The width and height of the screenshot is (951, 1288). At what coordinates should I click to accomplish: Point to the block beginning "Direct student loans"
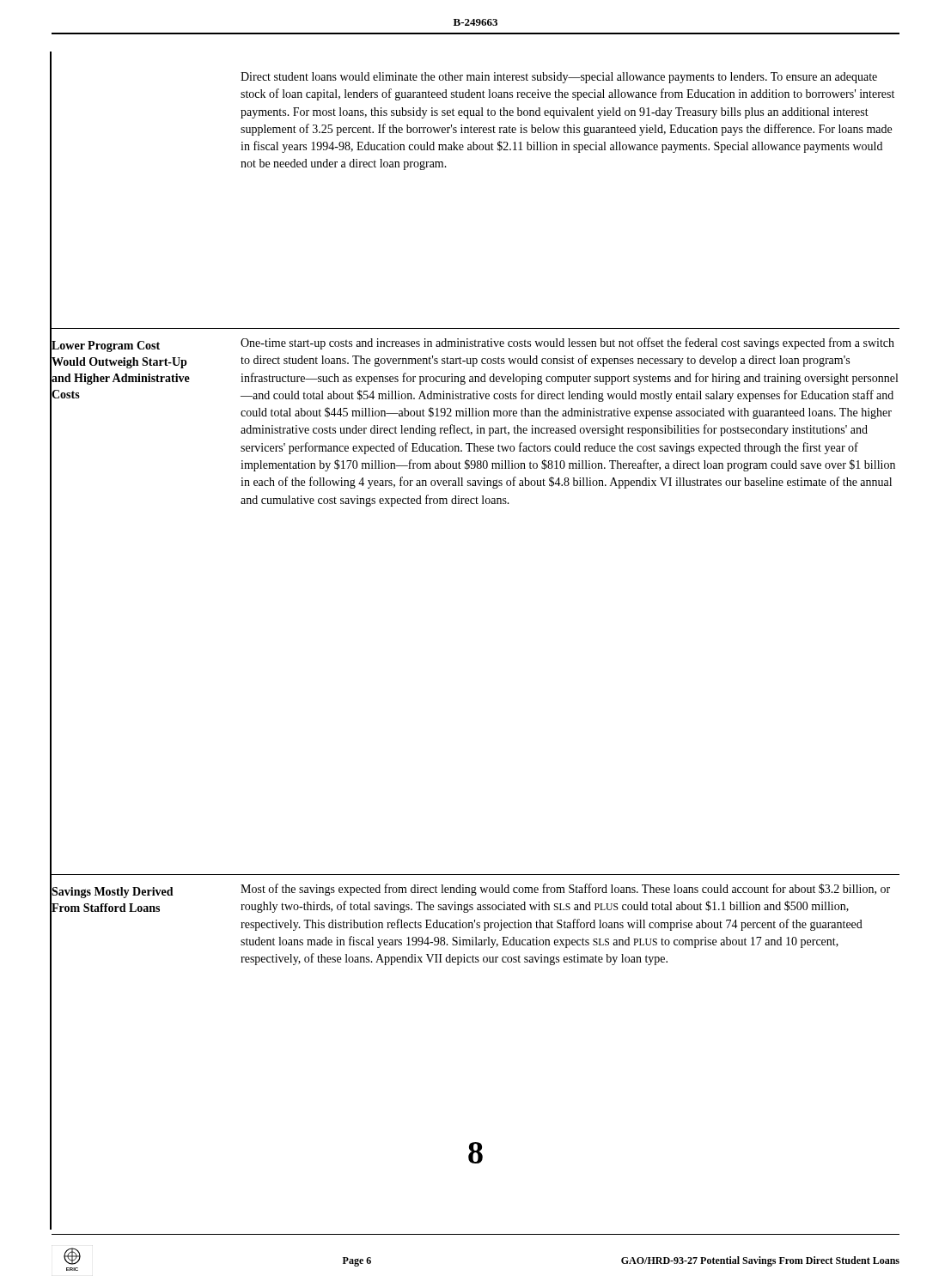[568, 120]
